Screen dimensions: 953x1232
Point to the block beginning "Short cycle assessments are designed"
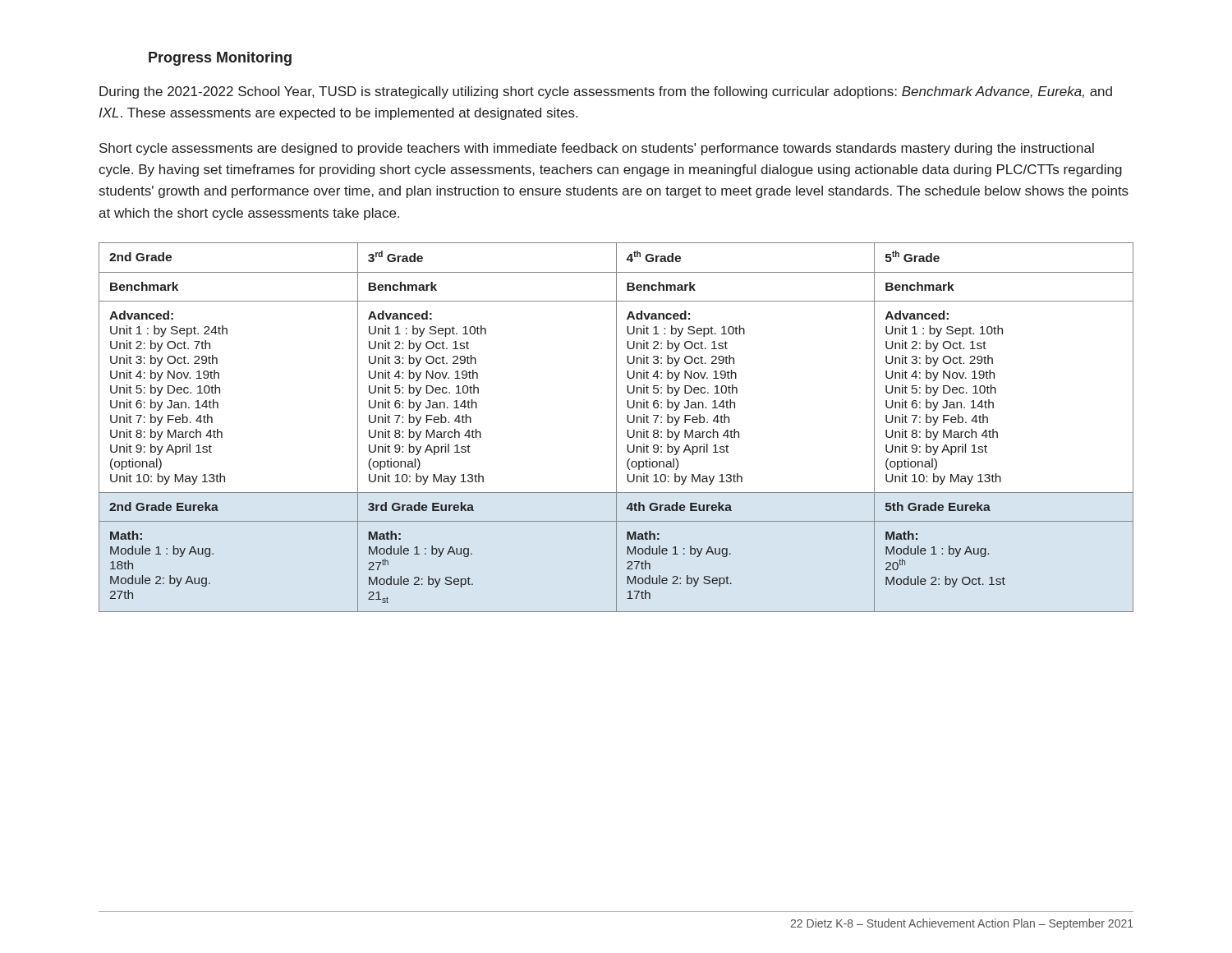[614, 180]
